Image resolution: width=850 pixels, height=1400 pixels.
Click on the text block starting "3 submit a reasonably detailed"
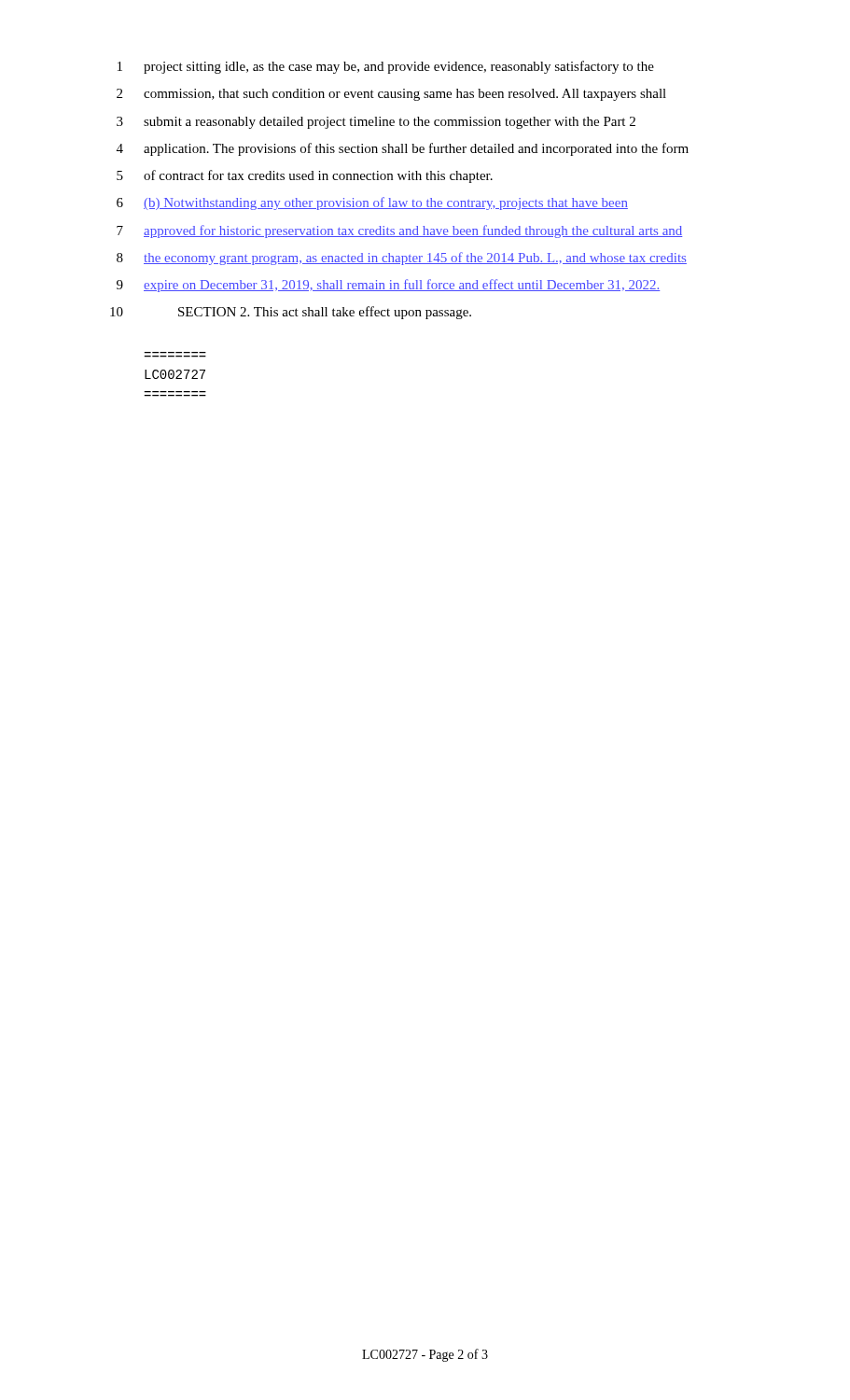[439, 121]
